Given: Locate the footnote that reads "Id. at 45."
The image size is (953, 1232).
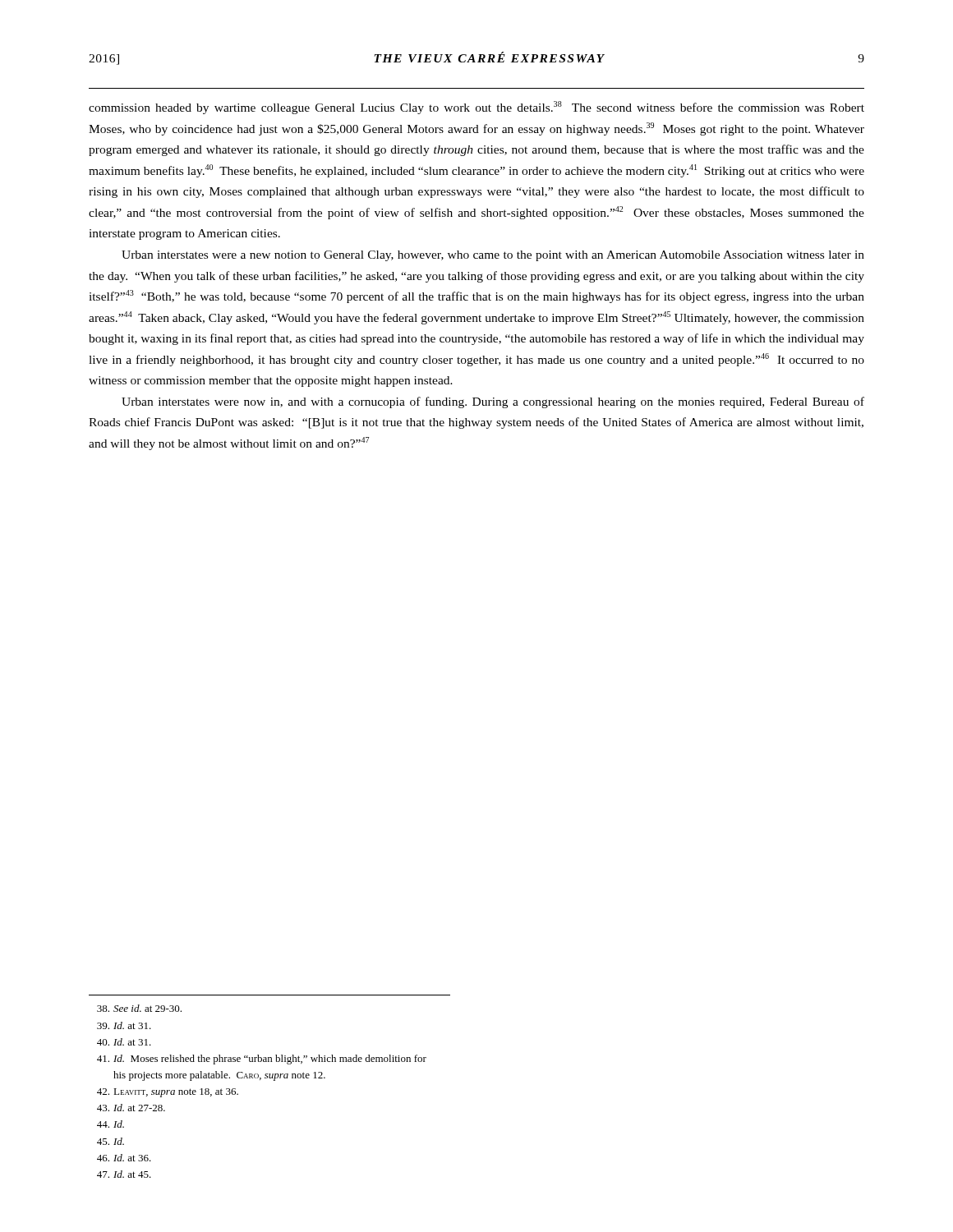Looking at the screenshot, I should 124,1174.
